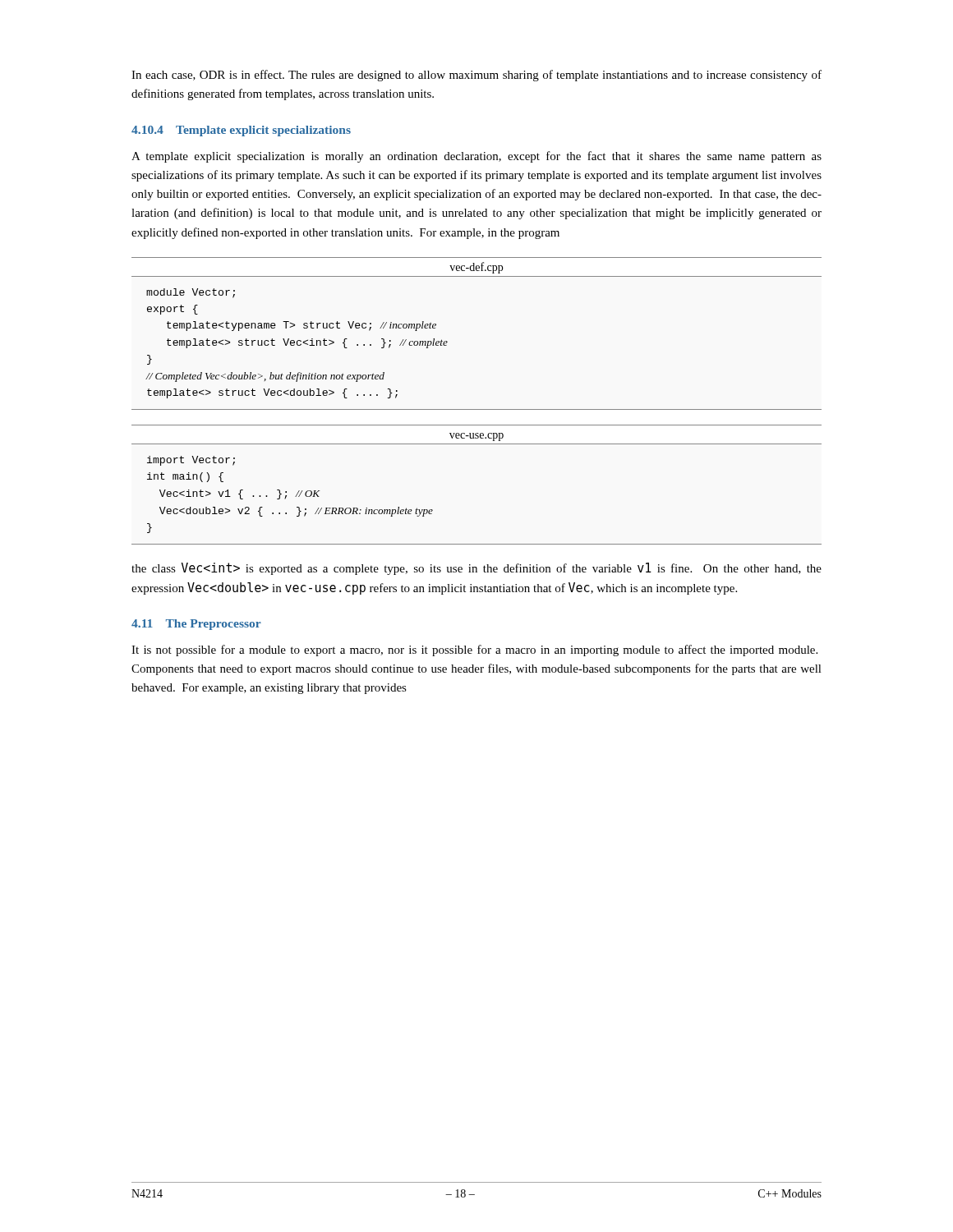Point to the text starting "It is not possible for"
953x1232 pixels.
(476, 669)
